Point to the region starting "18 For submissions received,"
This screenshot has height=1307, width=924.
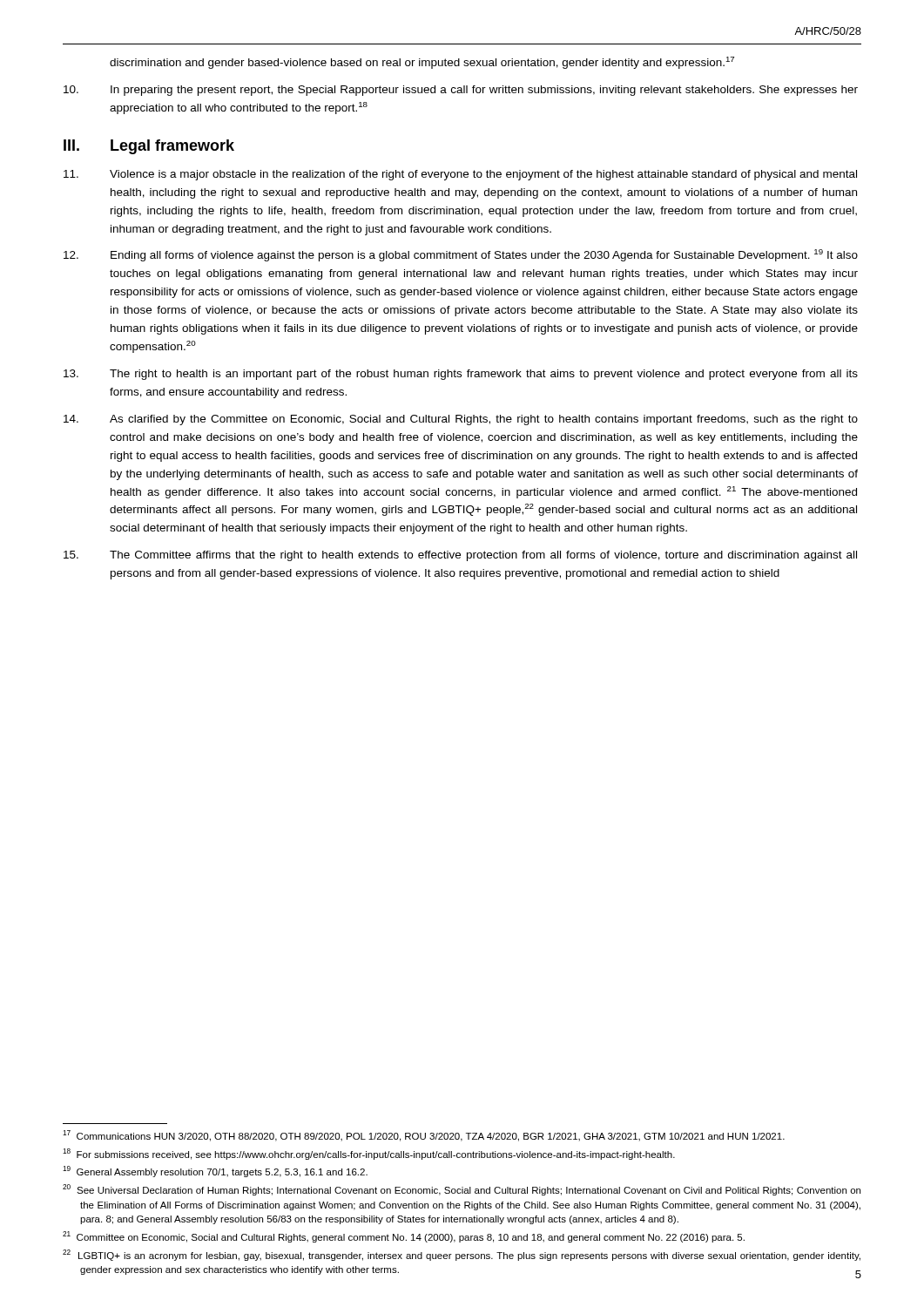pyautogui.click(x=369, y=1153)
